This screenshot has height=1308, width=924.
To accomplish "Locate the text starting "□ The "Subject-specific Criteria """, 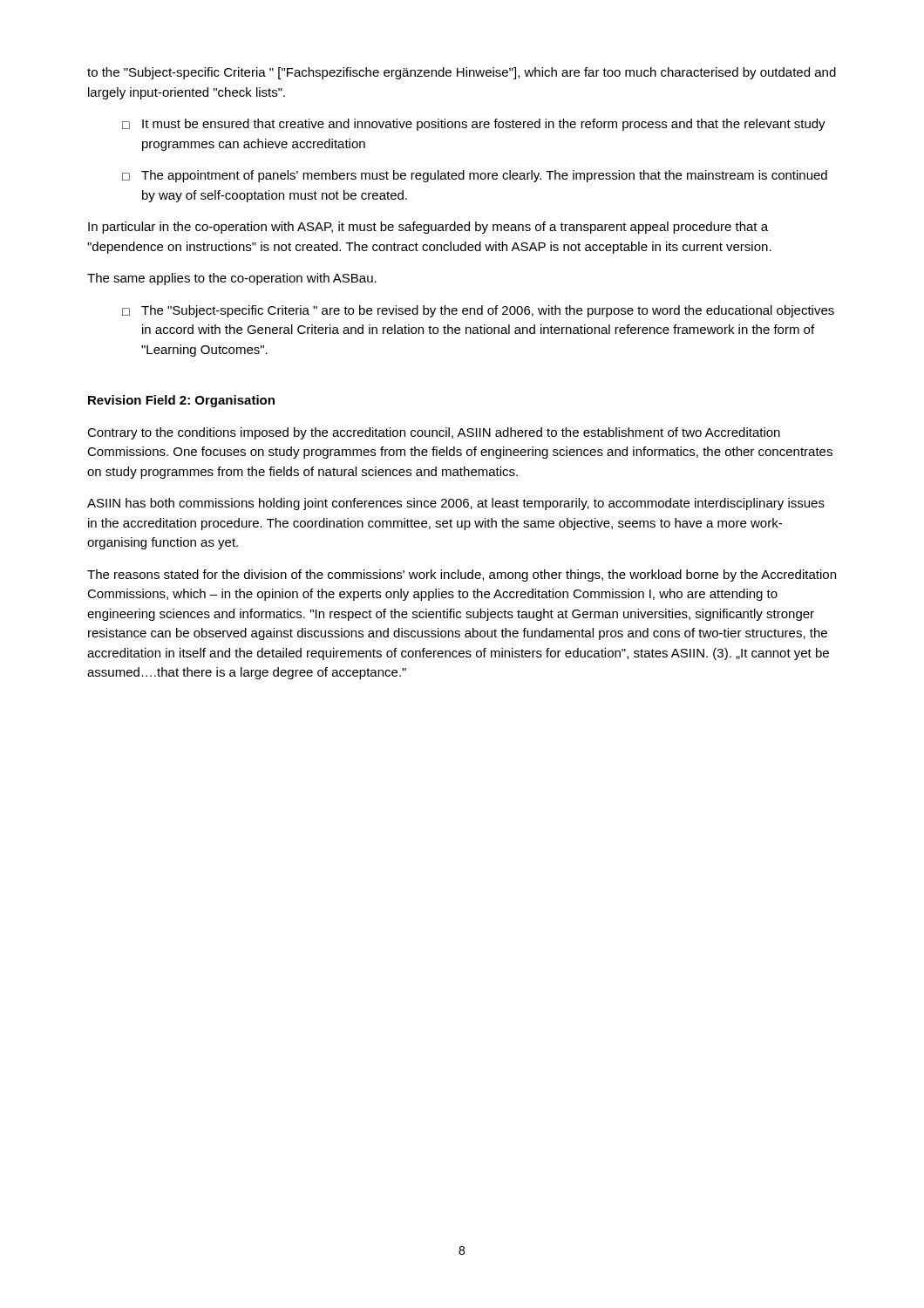I will pyautogui.click(x=479, y=330).
